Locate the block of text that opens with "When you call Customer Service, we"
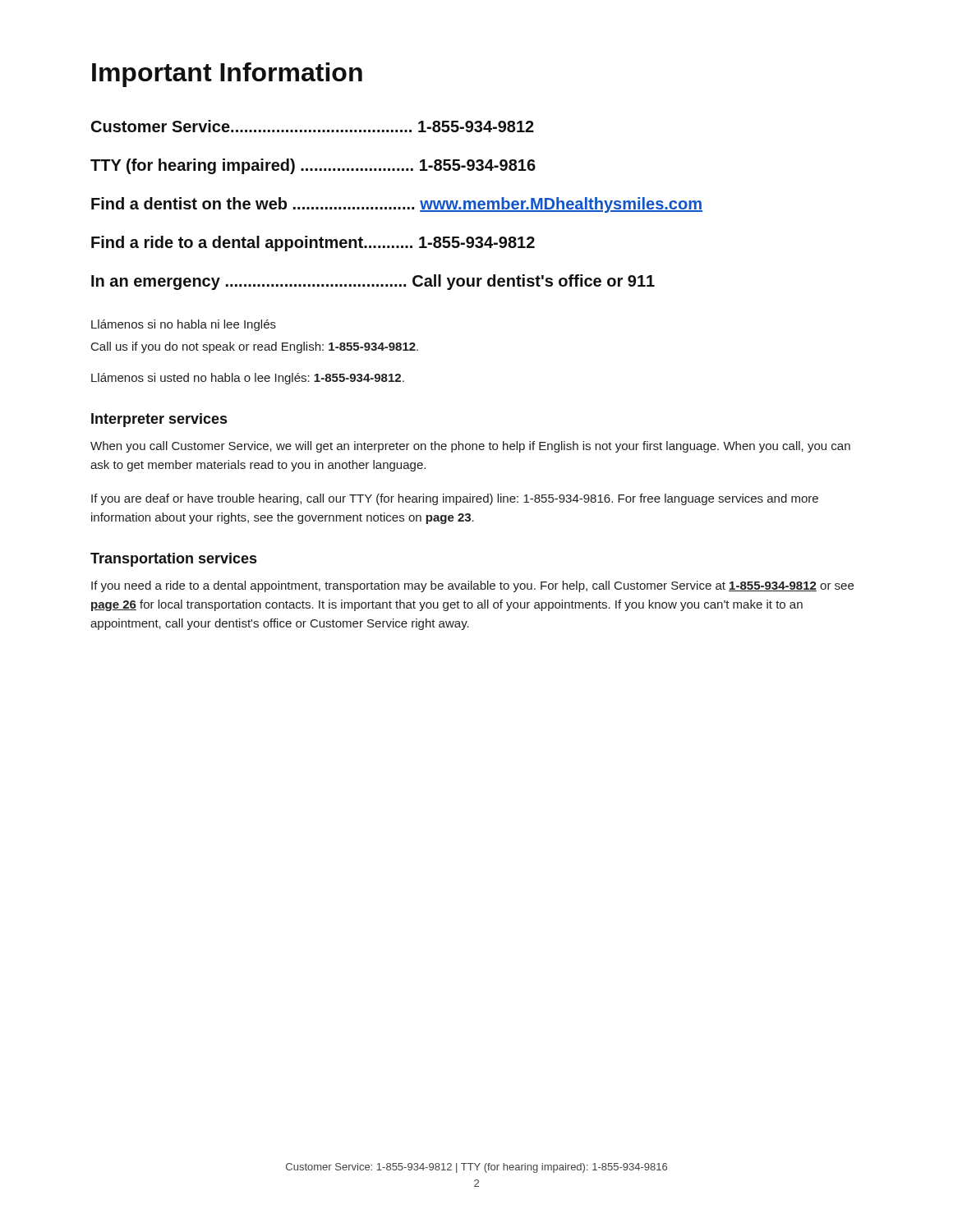This screenshot has width=953, height=1232. click(x=471, y=455)
